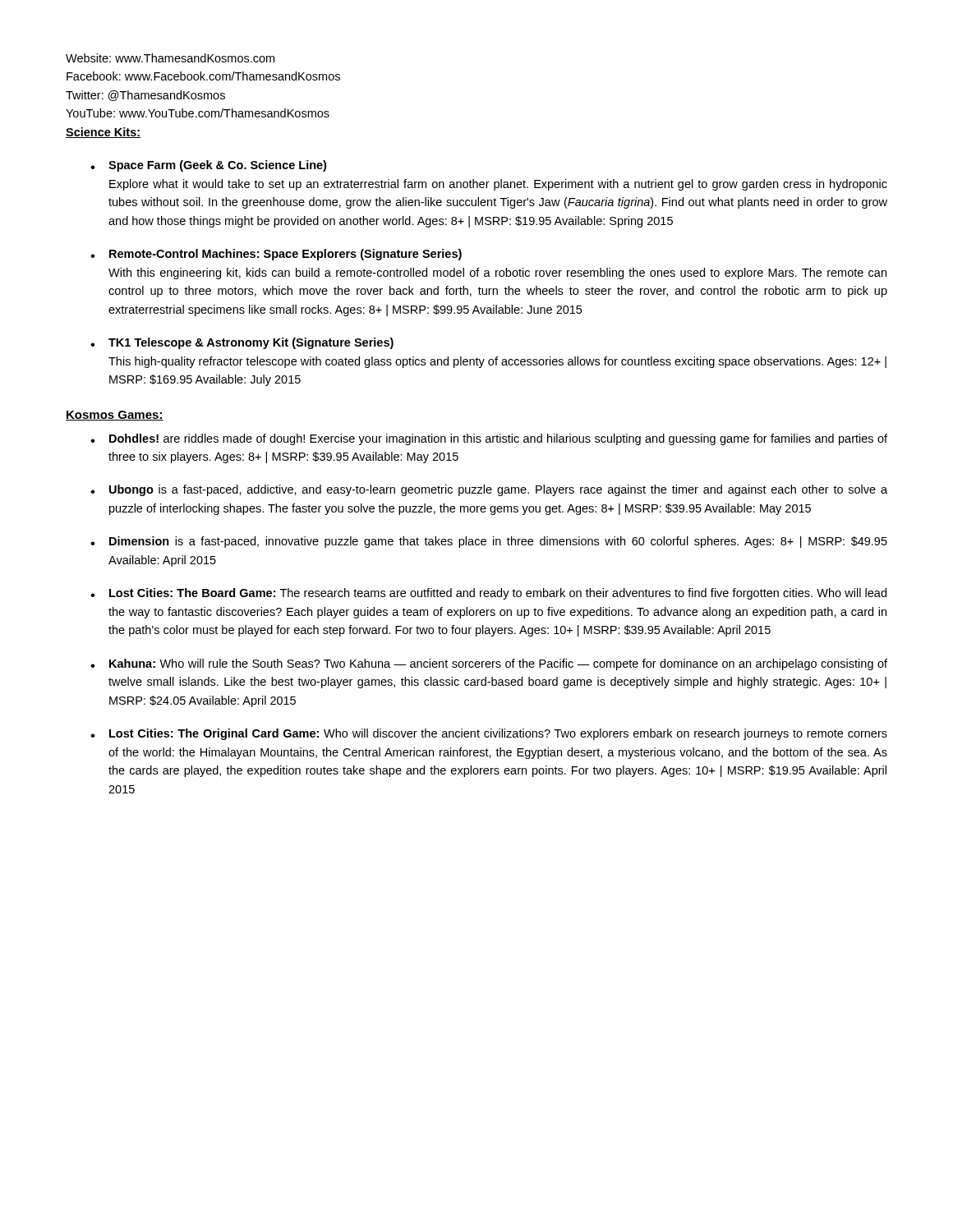953x1232 pixels.
Task: Click on the text block starting "• Remote-Control Machines: Space Explorers (Signature Series) With"
Action: point(489,282)
